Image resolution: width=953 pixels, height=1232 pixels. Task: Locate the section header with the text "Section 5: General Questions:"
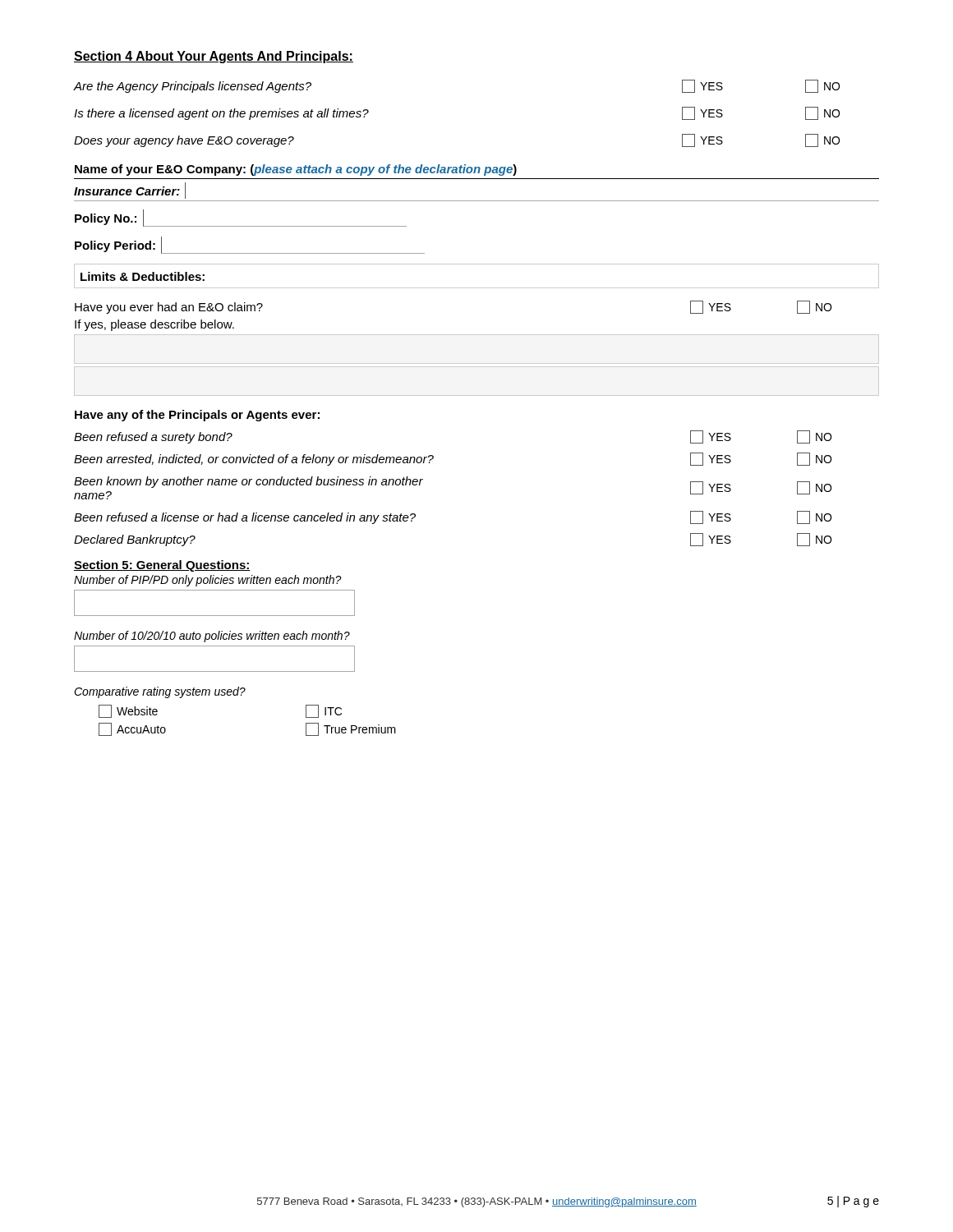coord(162,565)
